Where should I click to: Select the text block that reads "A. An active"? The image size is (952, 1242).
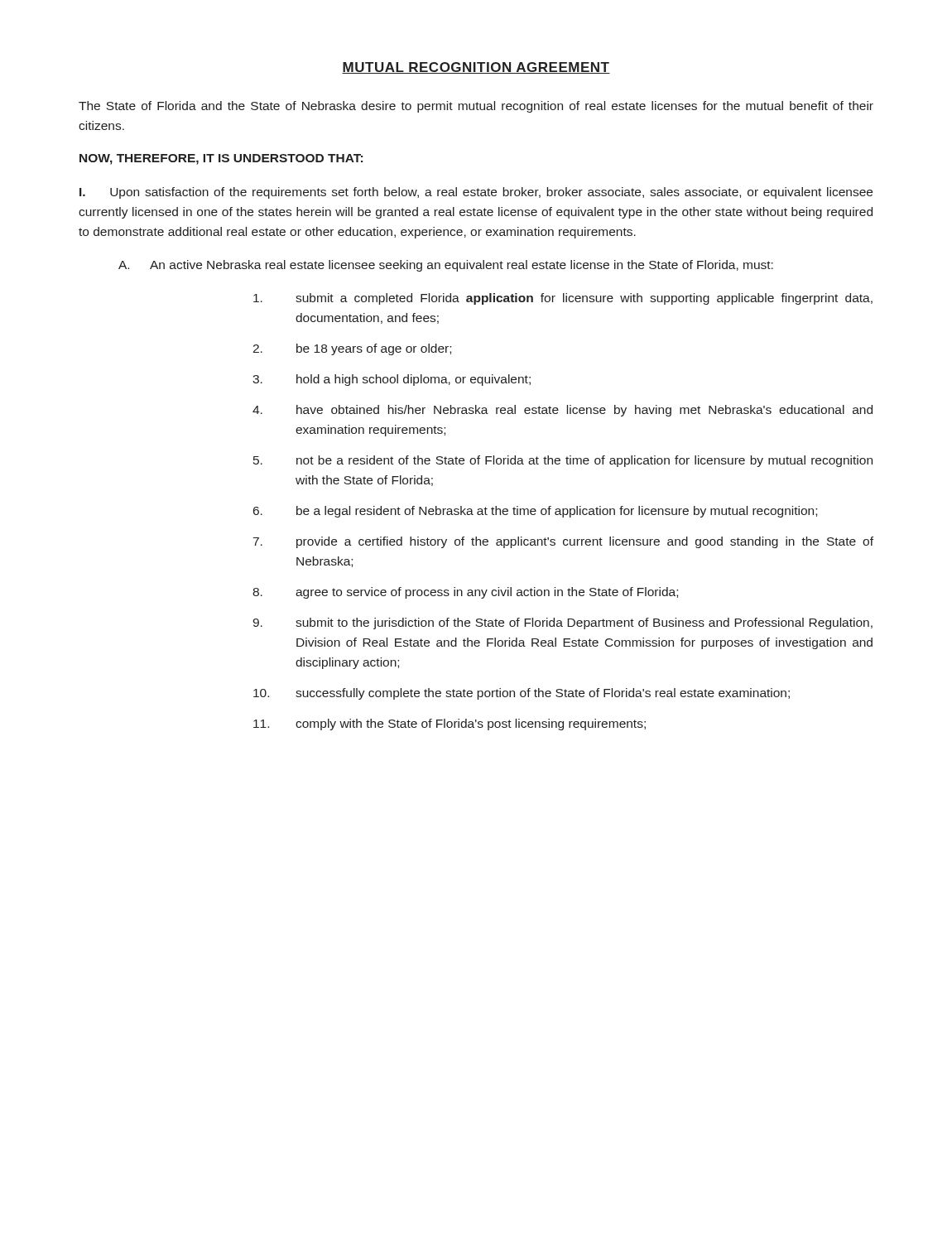click(x=496, y=265)
